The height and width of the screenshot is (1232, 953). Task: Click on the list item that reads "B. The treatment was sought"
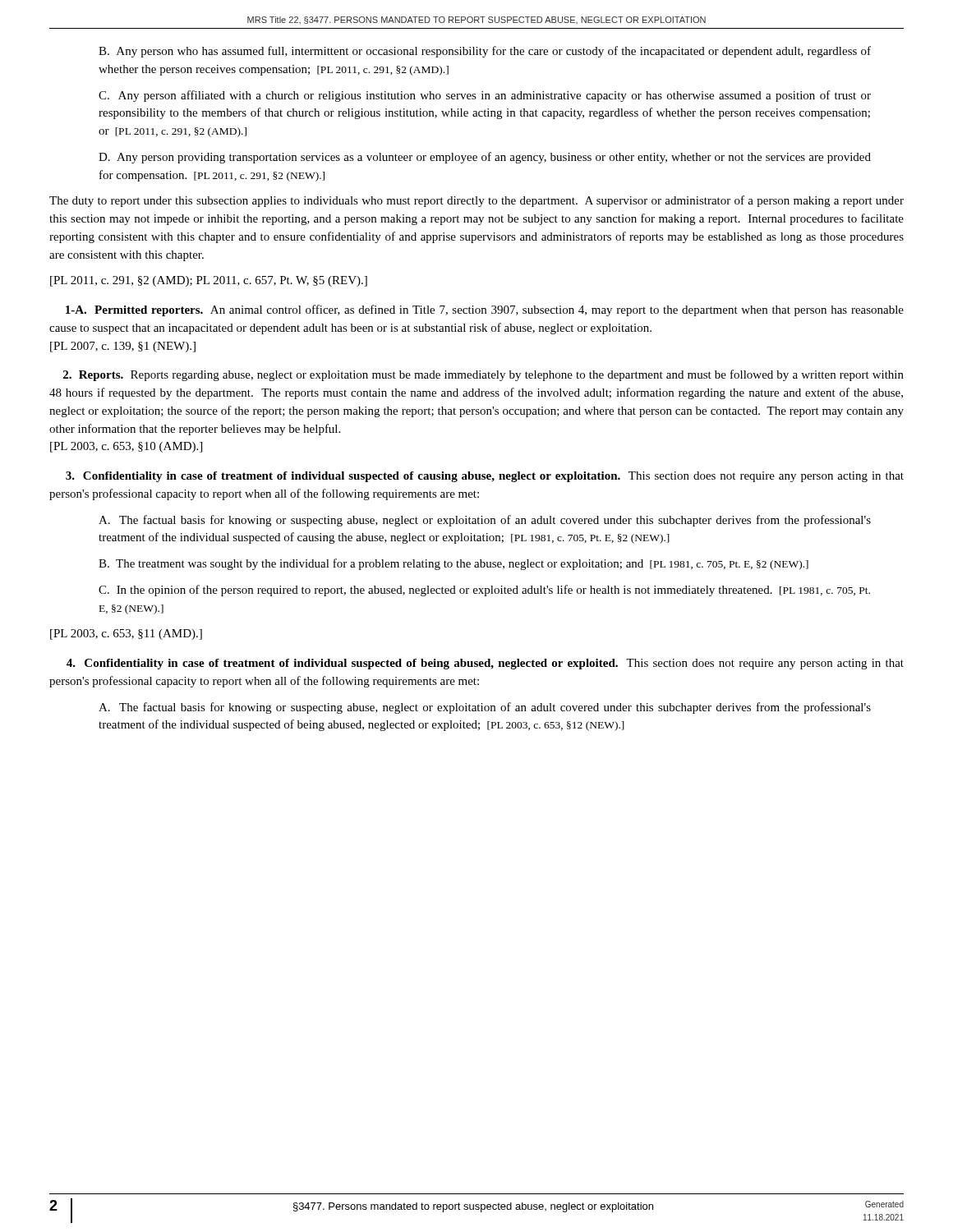click(454, 563)
